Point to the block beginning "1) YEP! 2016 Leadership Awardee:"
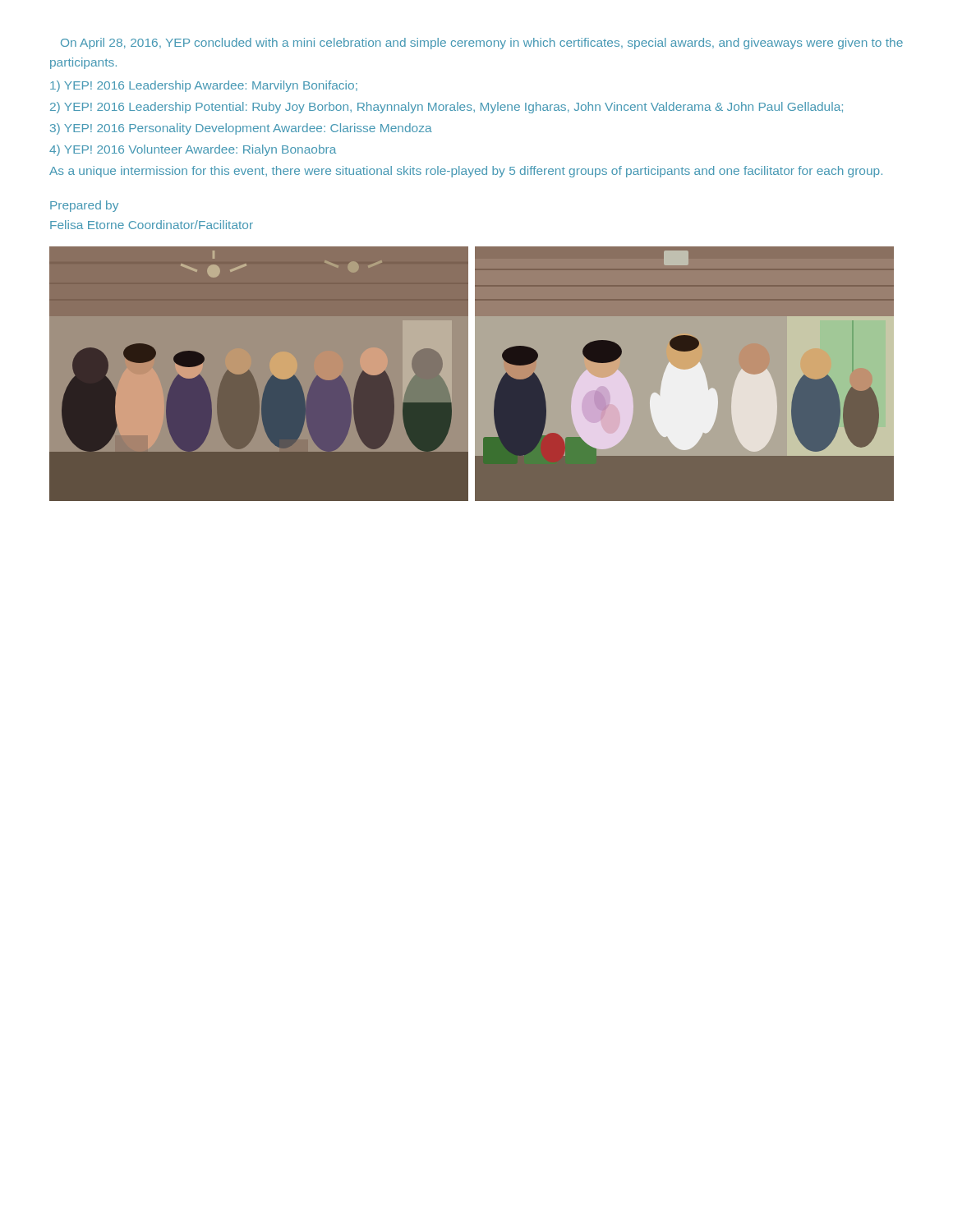Viewport: 953px width, 1232px height. click(x=204, y=86)
